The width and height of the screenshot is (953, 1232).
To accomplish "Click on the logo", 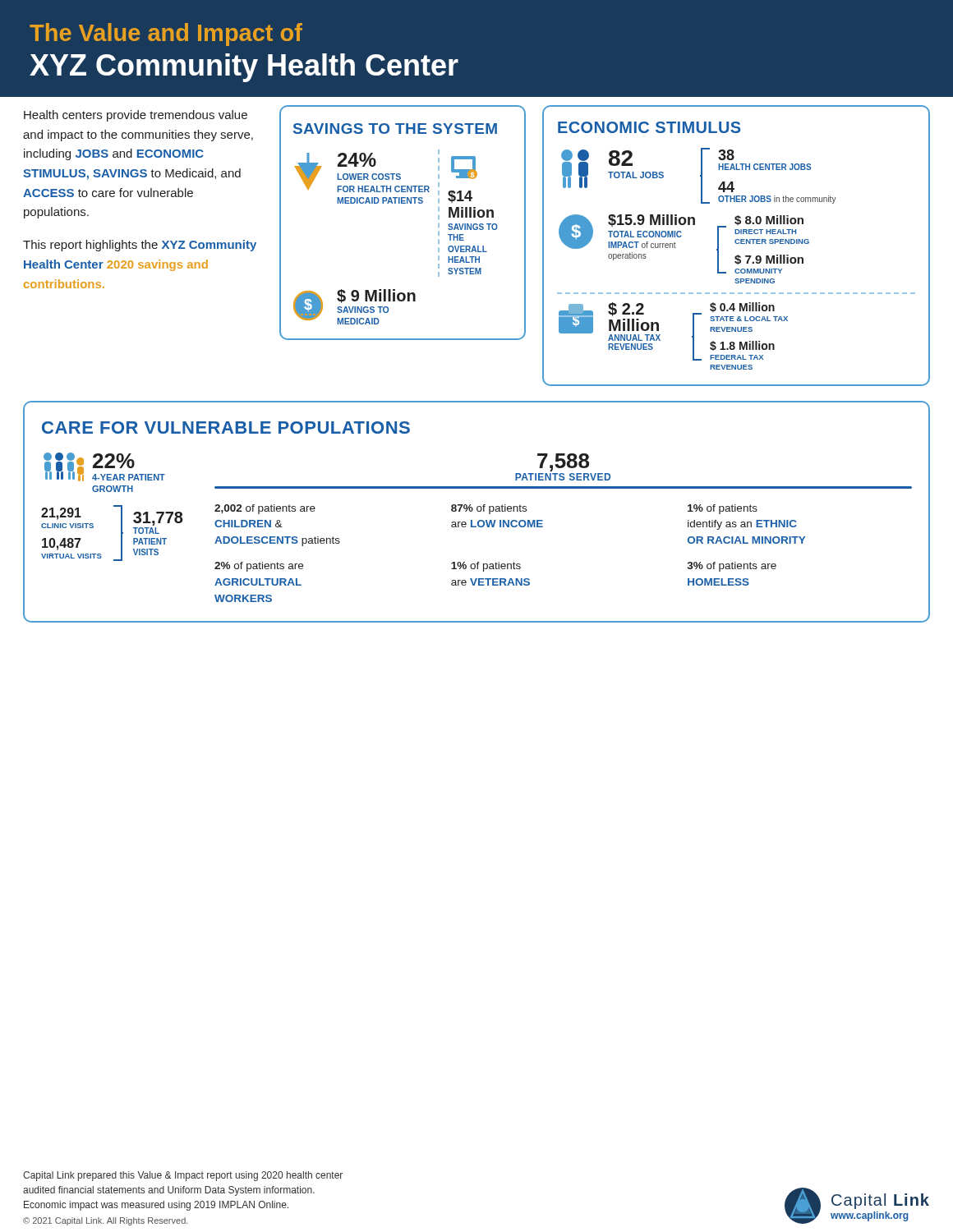I will tap(857, 1206).
